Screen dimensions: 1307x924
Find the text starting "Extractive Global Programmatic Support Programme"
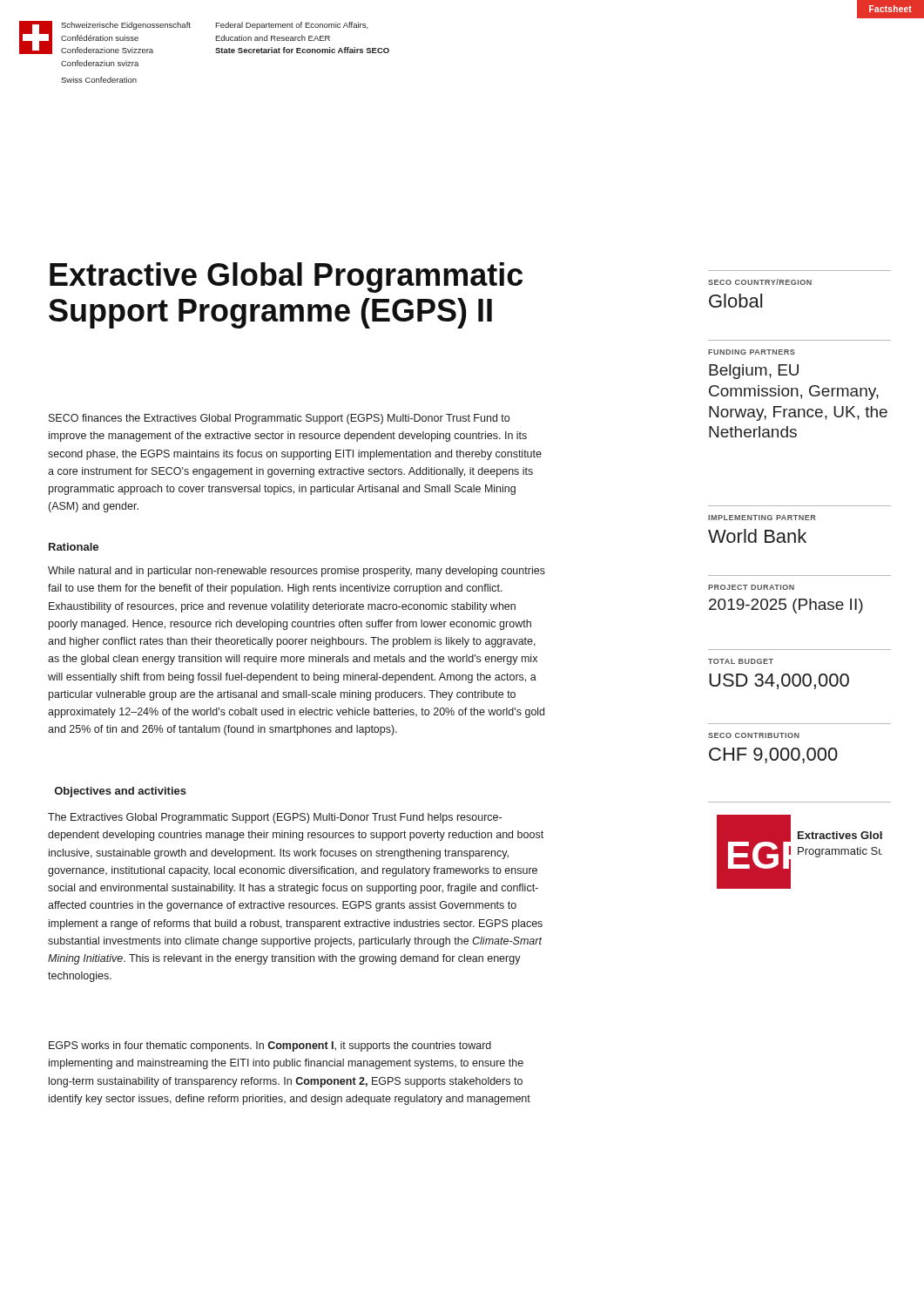[x=286, y=293]
